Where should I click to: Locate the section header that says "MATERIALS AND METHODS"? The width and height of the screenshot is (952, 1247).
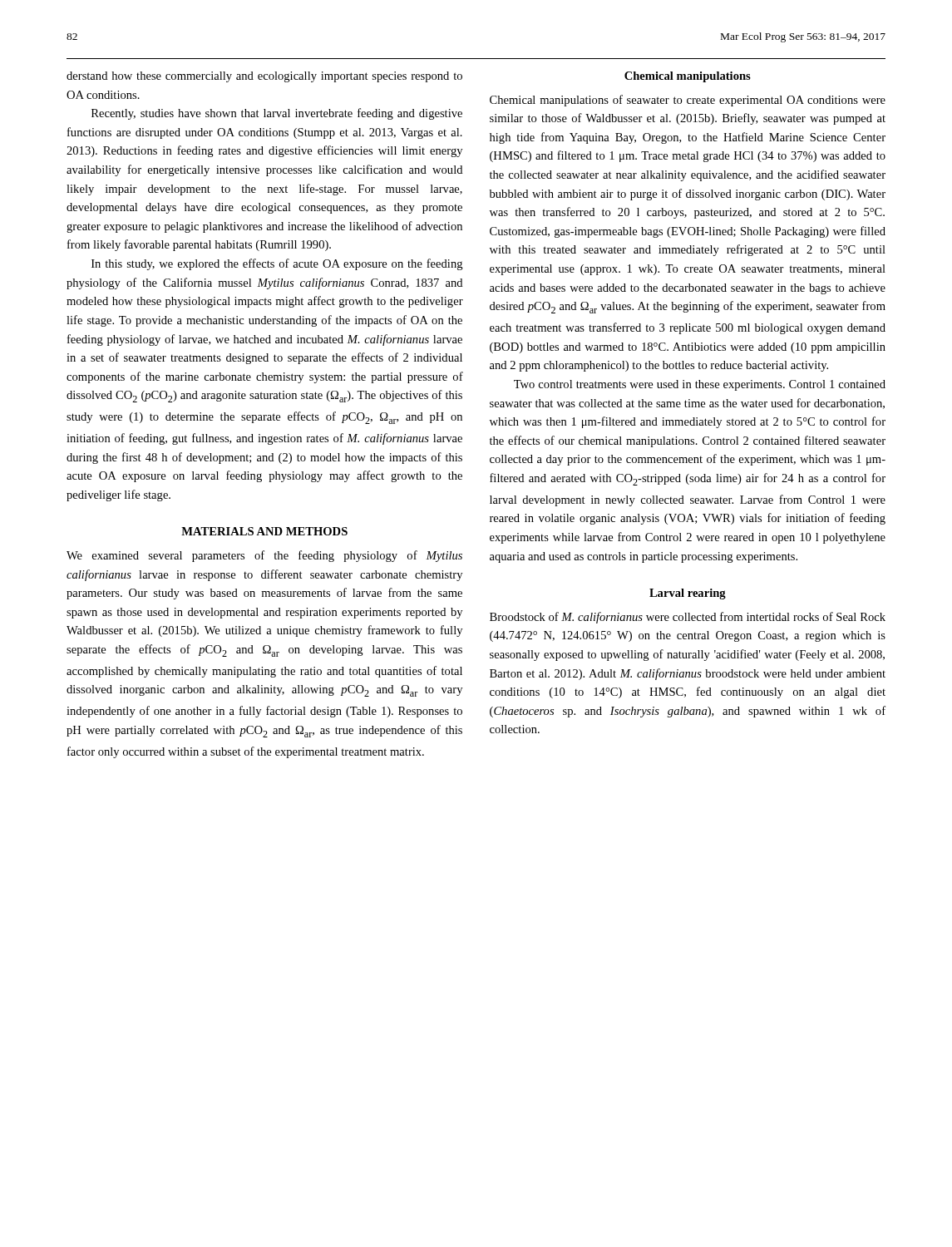click(x=265, y=532)
